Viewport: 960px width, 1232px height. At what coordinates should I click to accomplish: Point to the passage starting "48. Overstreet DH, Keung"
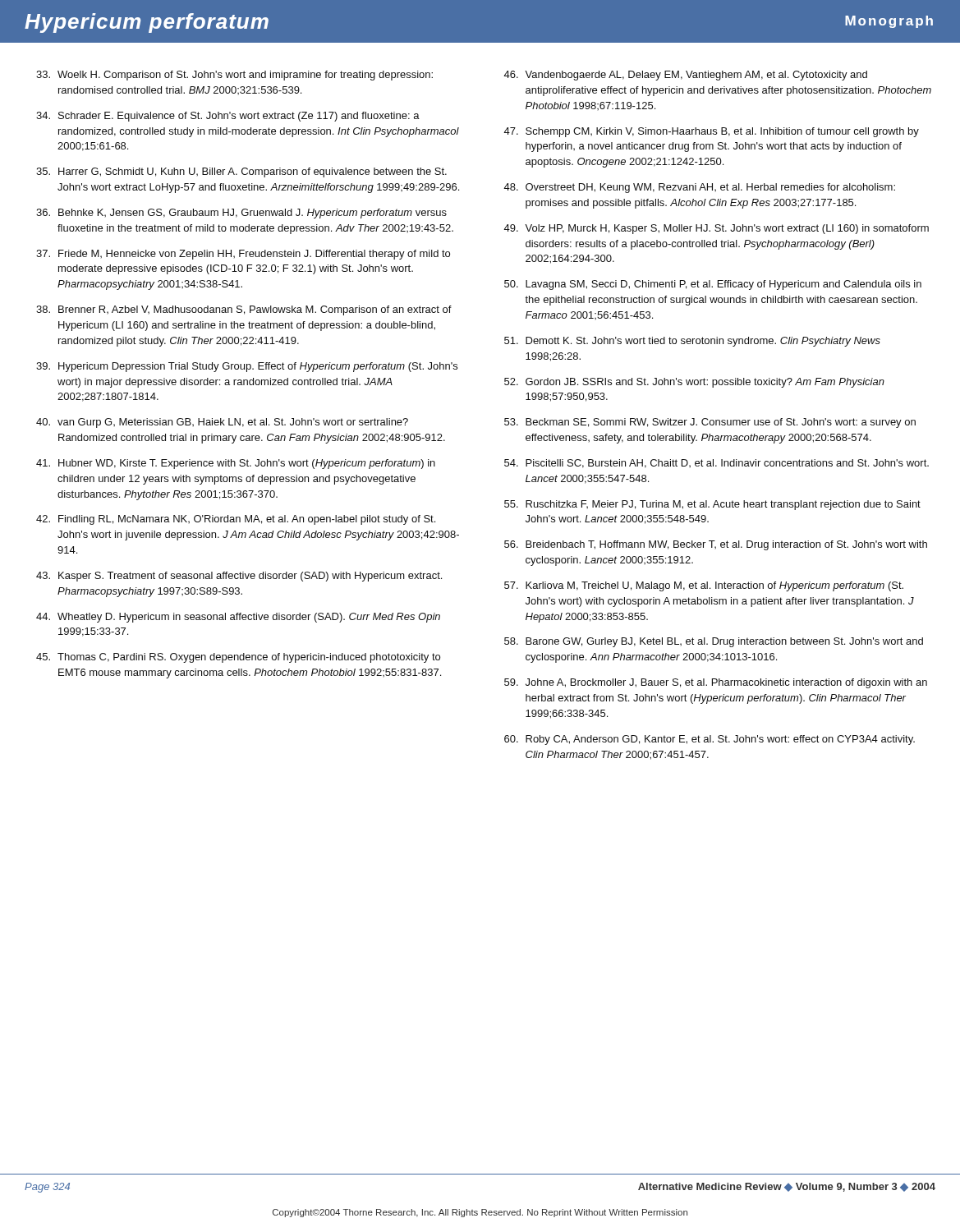pyautogui.click(x=714, y=195)
